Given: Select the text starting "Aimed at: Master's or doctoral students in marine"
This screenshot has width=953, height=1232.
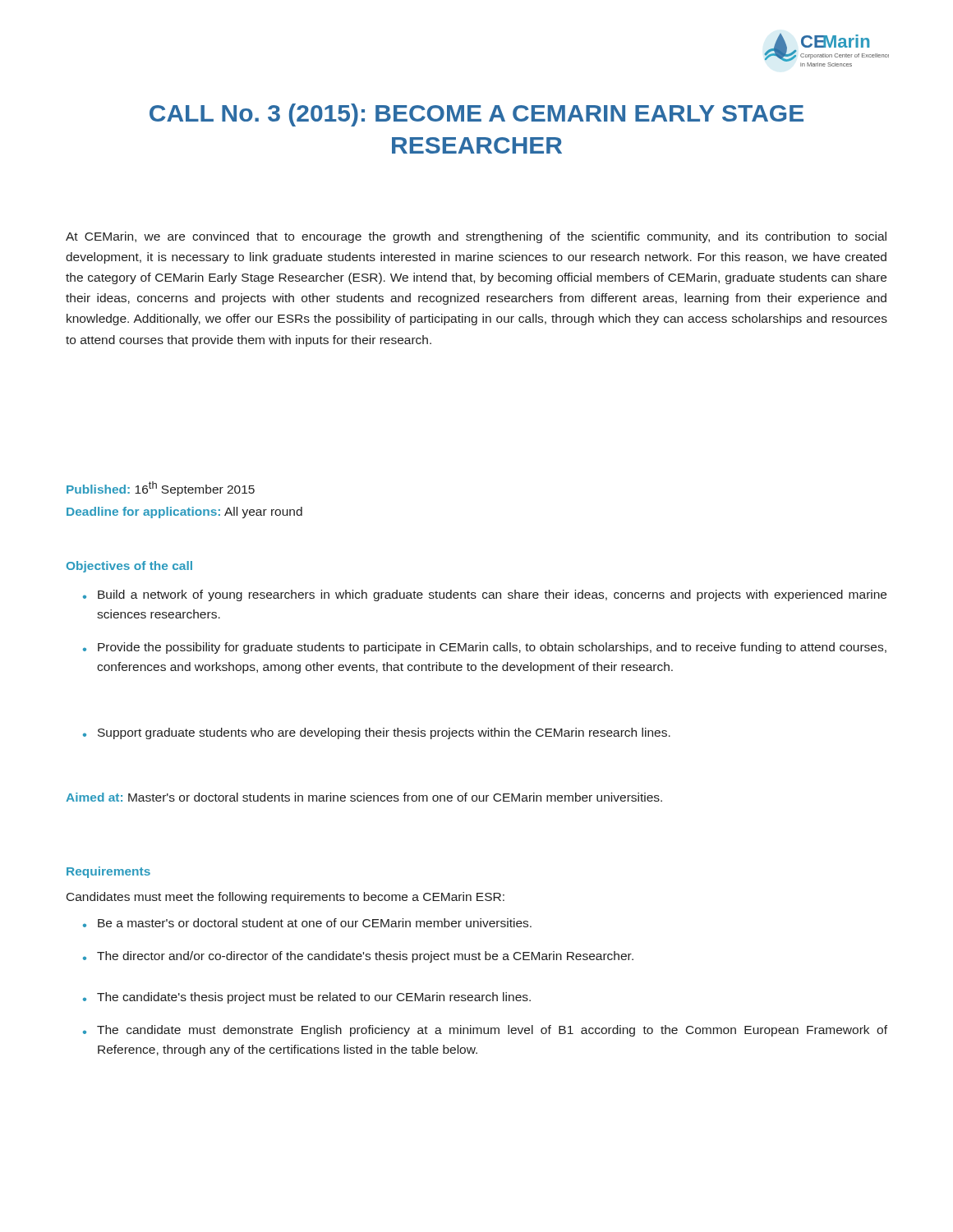Looking at the screenshot, I should [365, 797].
